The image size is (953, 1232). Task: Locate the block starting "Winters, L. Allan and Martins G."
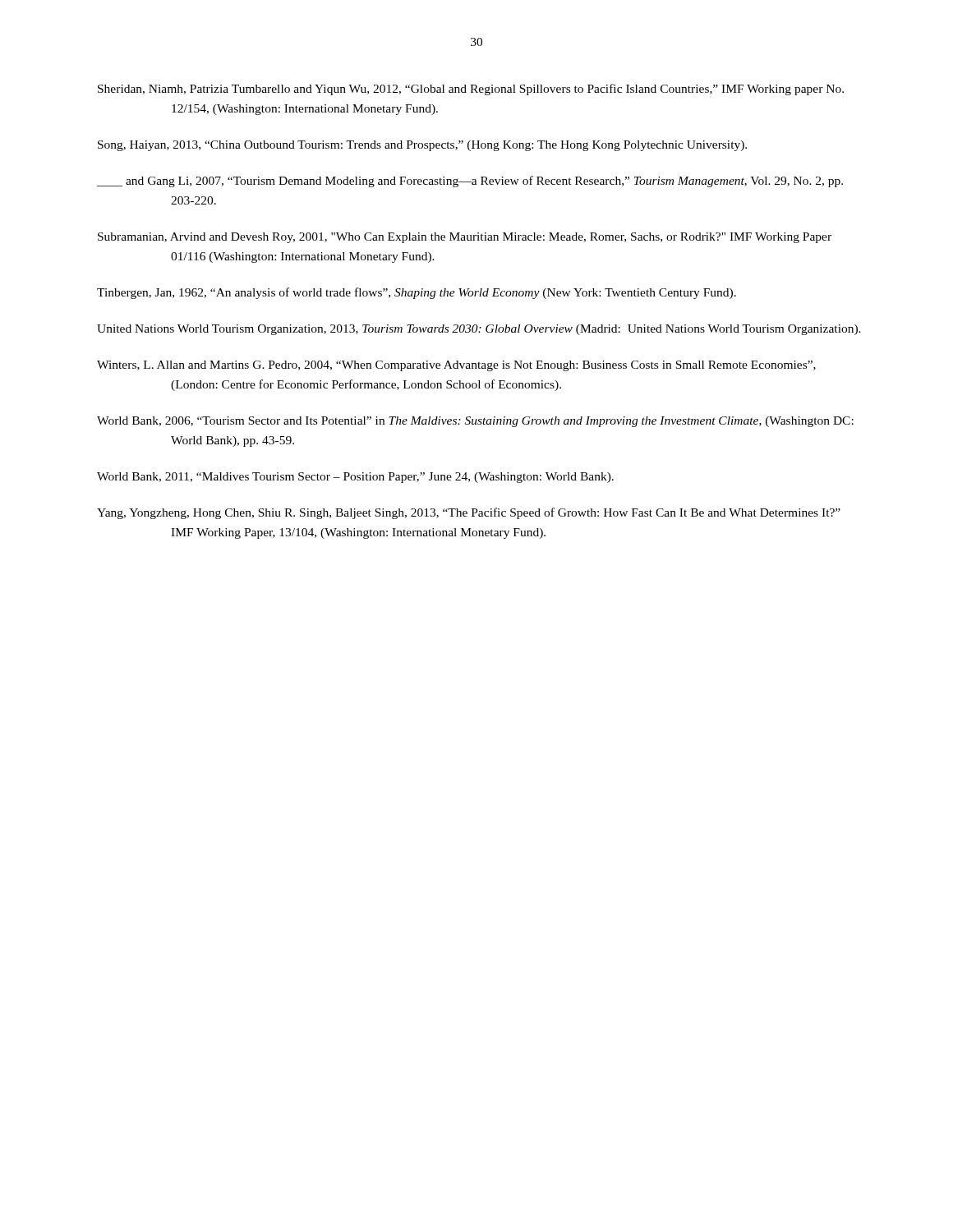click(x=457, y=374)
